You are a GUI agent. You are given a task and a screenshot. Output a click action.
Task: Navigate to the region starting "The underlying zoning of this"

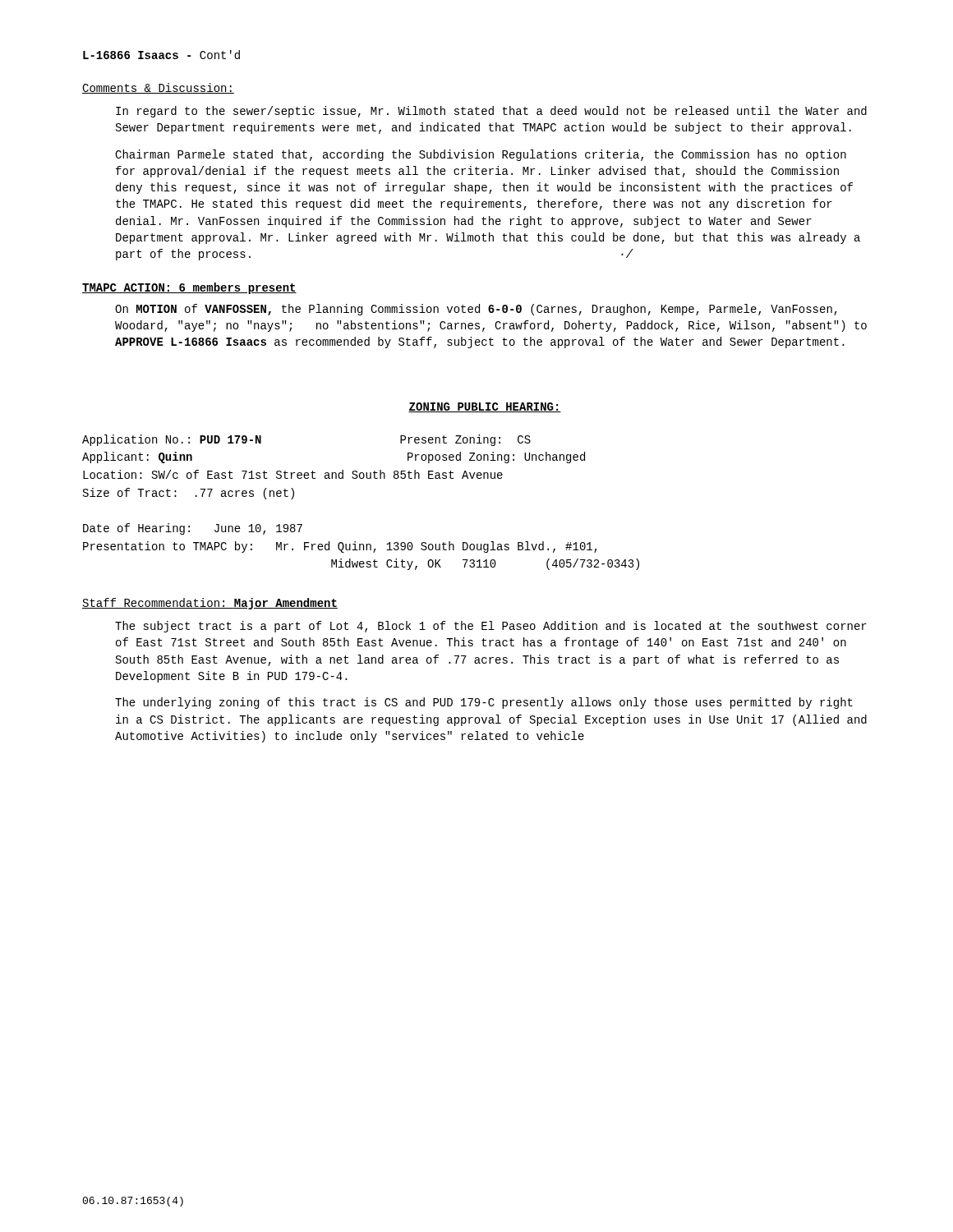[x=493, y=720]
